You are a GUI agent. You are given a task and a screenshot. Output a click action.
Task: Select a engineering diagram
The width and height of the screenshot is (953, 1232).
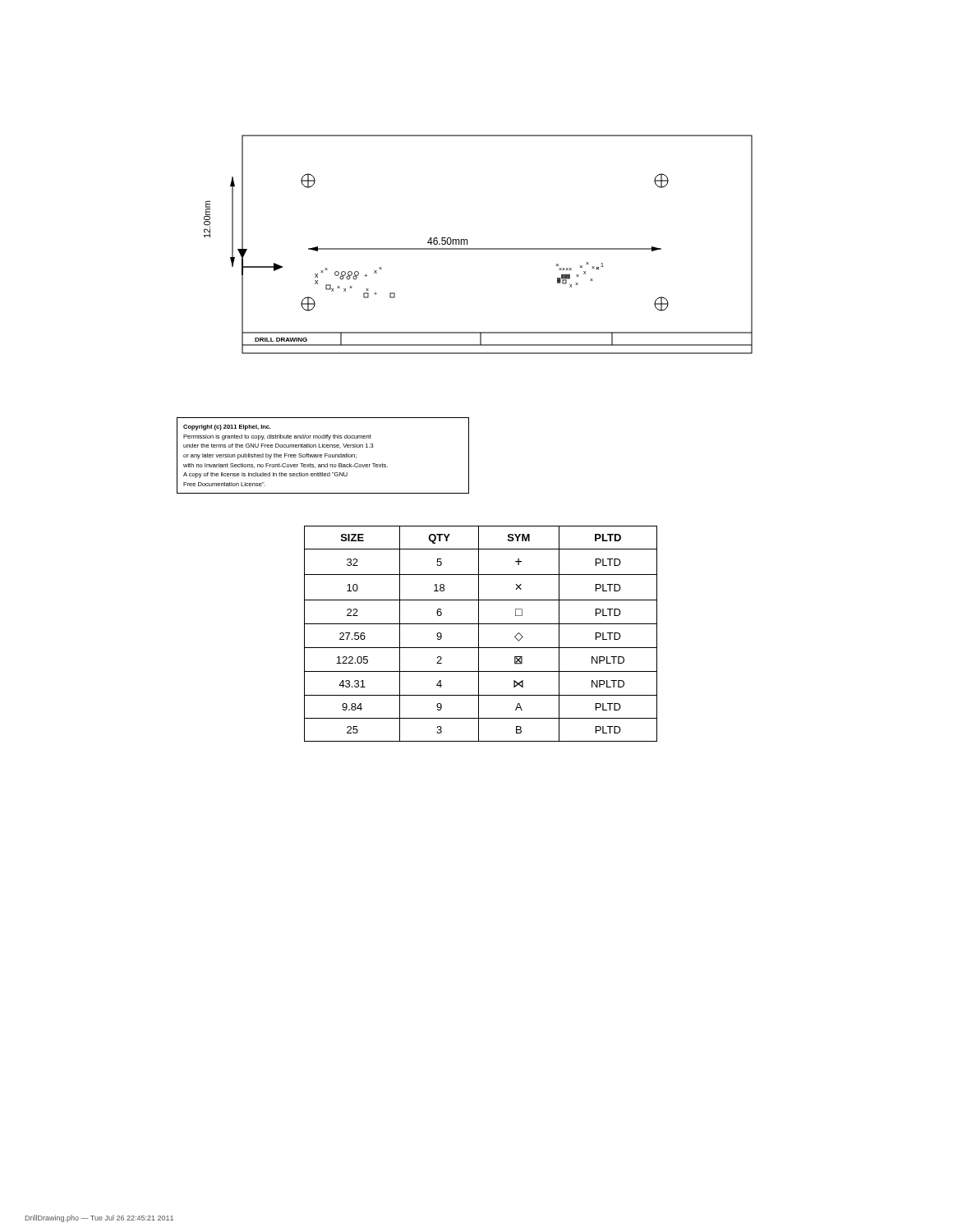pyautogui.click(x=489, y=259)
